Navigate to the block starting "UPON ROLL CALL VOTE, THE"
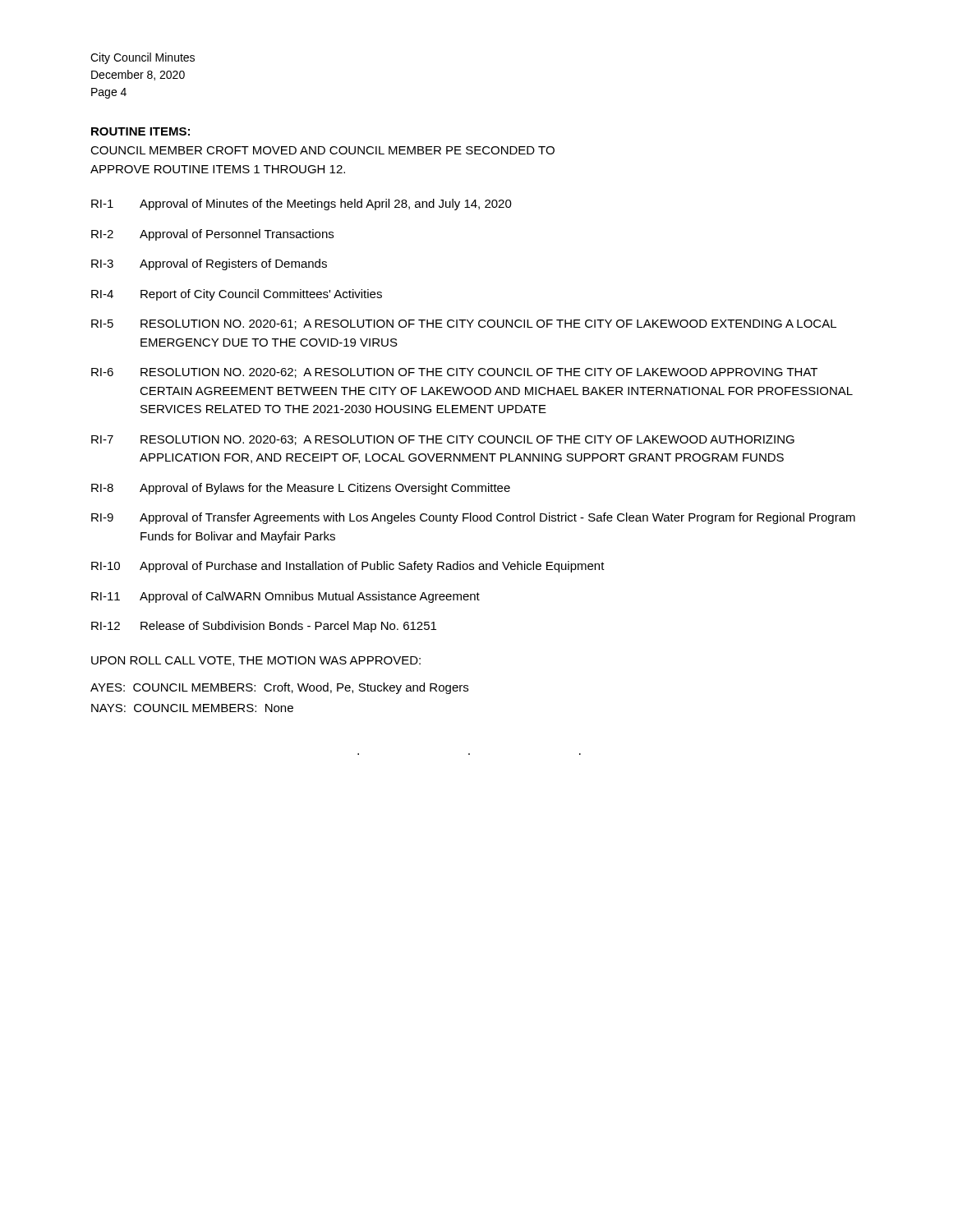The image size is (953, 1232). pos(256,660)
